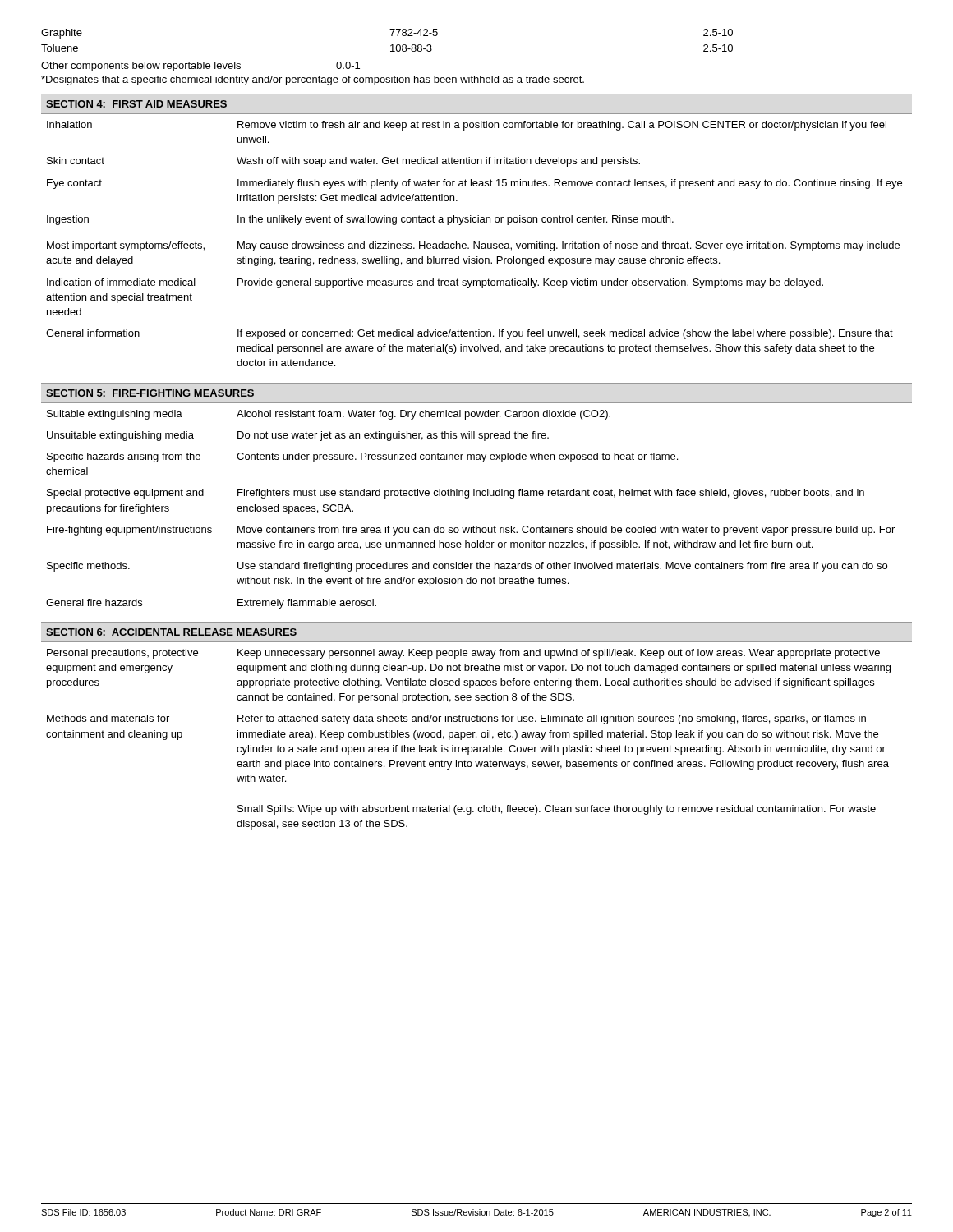Screen dimensions: 1232x953
Task: Where does it say "Extremely flammable aerosol."?
Action: tap(307, 602)
